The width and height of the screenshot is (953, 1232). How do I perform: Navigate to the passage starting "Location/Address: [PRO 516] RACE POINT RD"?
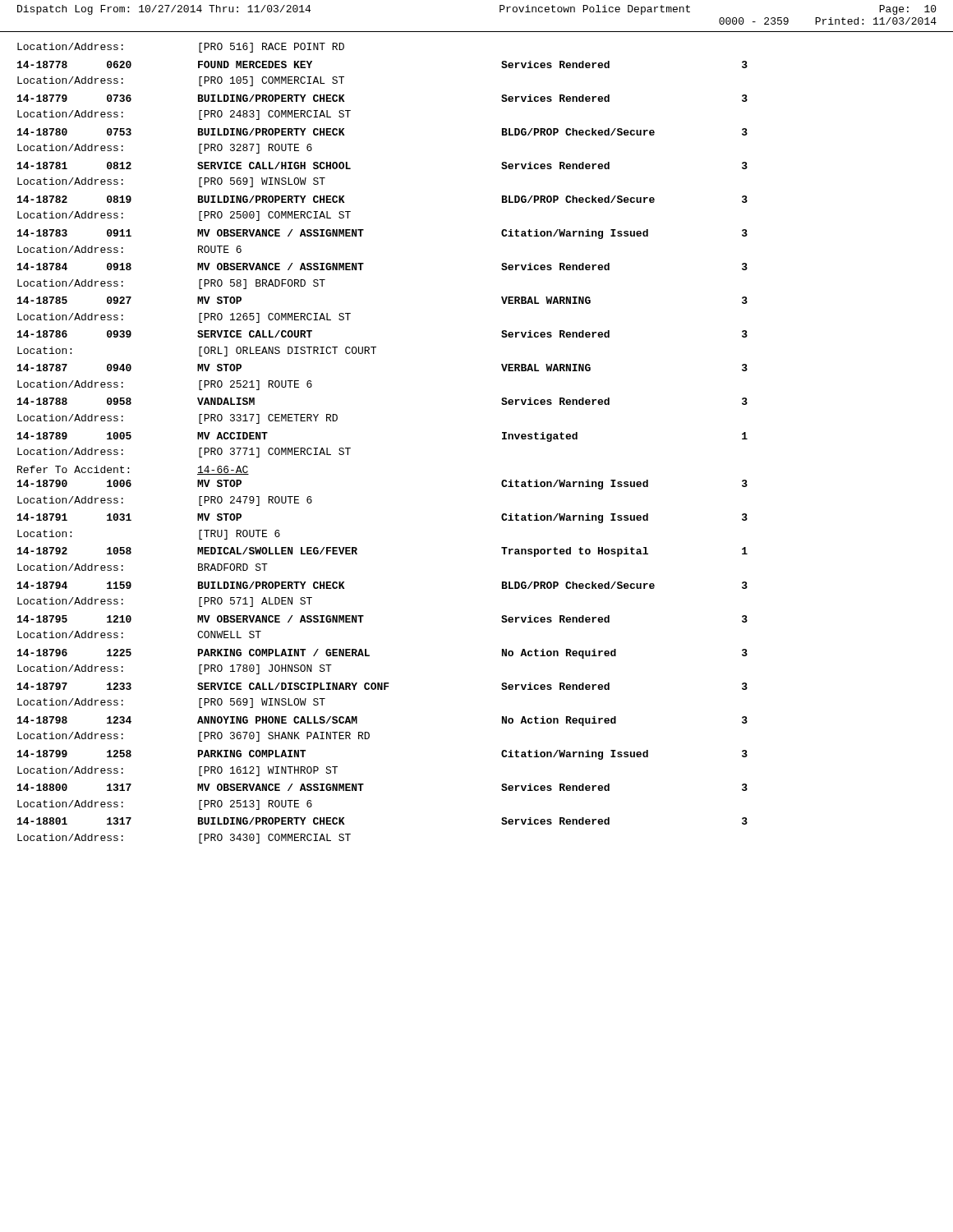click(x=312, y=47)
